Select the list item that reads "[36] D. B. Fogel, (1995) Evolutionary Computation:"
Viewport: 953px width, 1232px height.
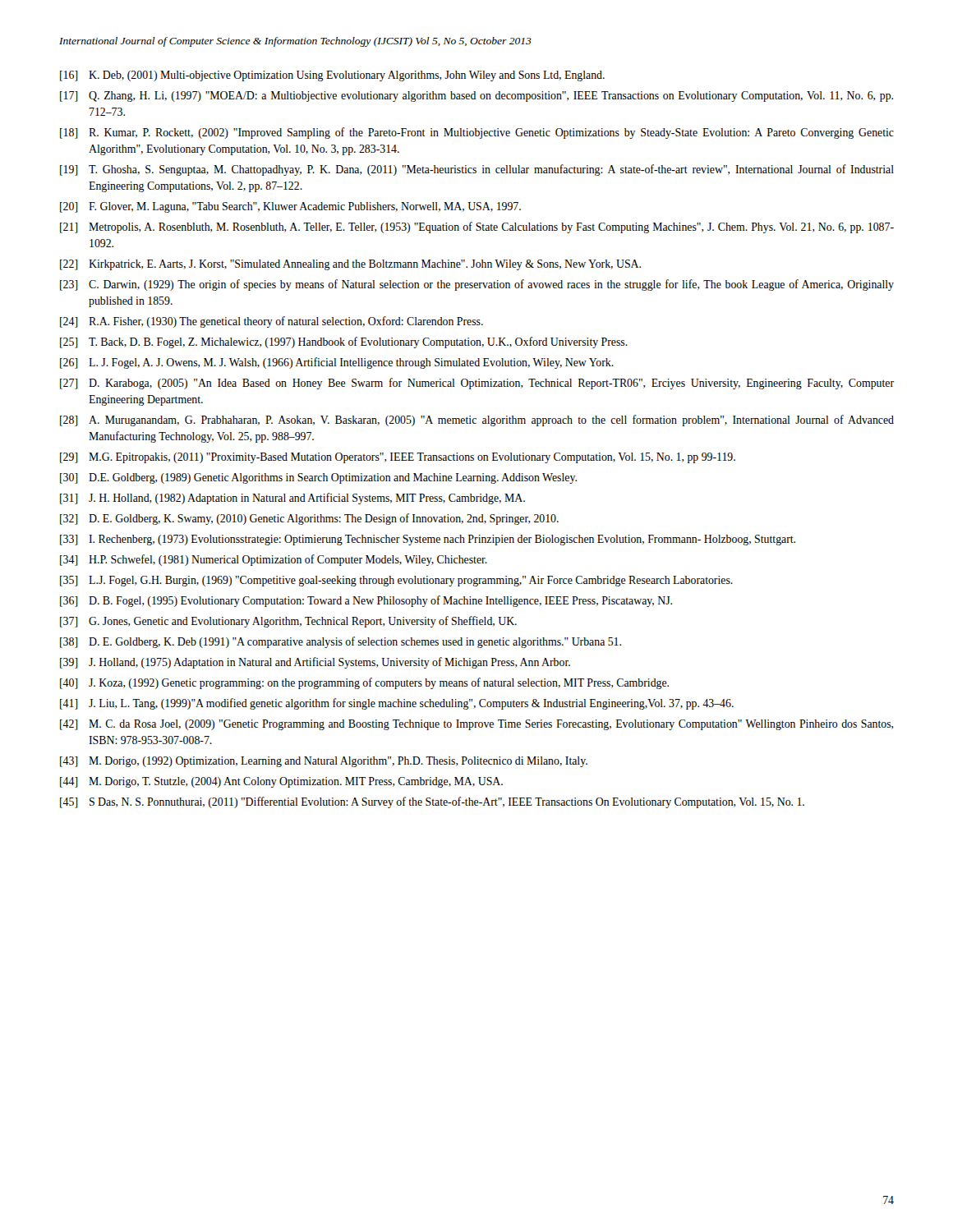click(x=476, y=601)
